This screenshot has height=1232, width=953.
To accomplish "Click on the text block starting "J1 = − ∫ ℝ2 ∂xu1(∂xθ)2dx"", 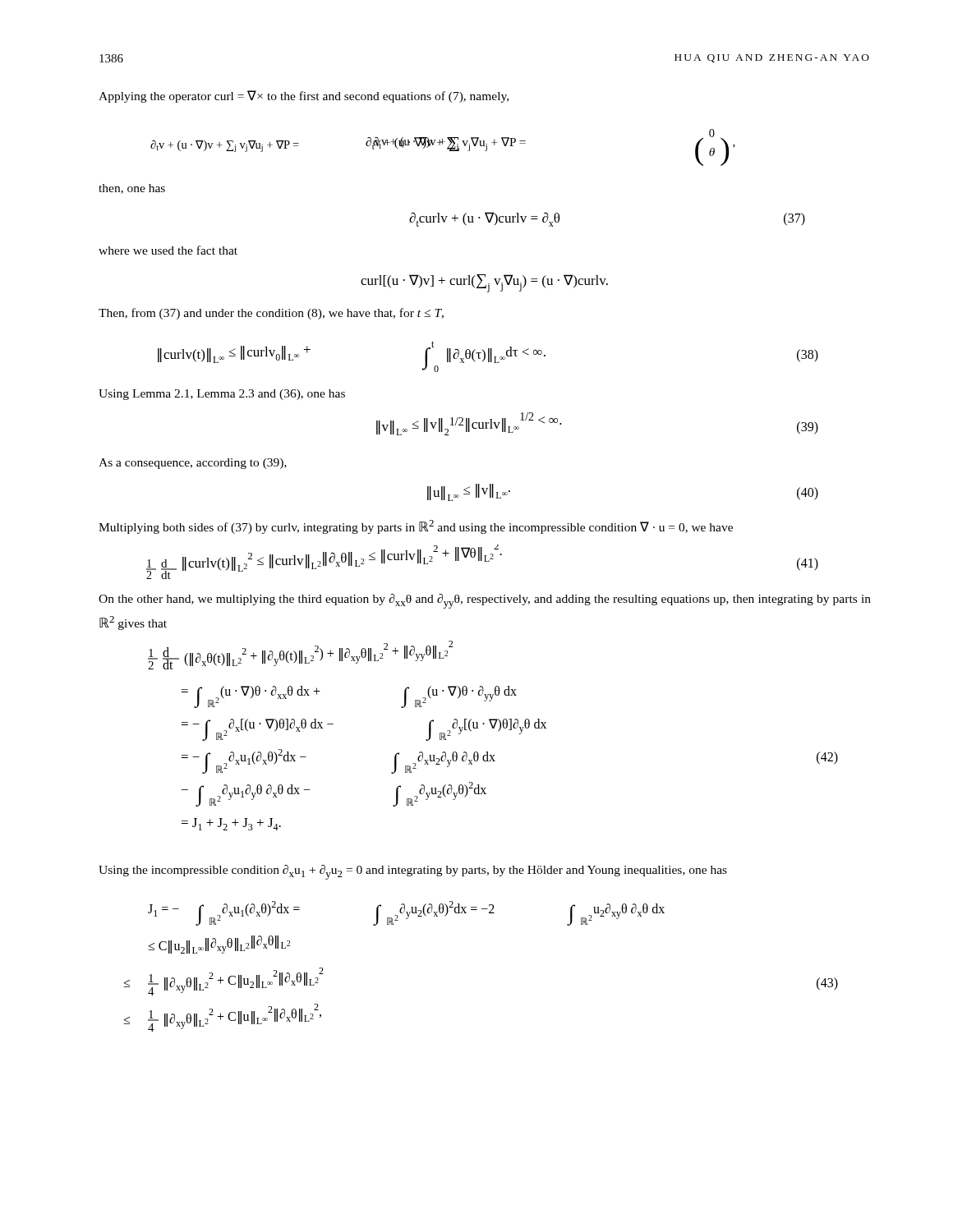I will [x=406, y=913].
